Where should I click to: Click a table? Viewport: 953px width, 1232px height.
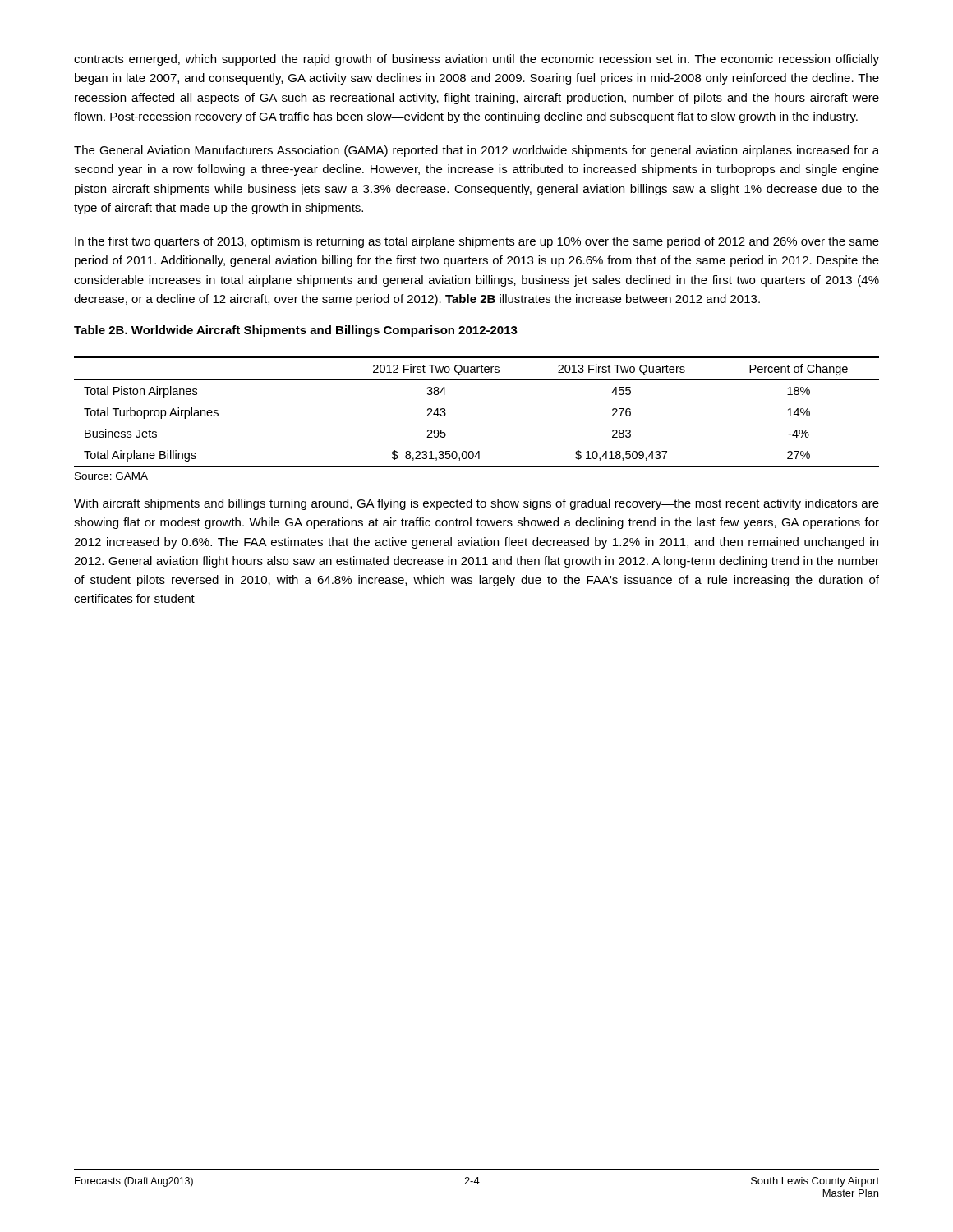[x=476, y=411]
